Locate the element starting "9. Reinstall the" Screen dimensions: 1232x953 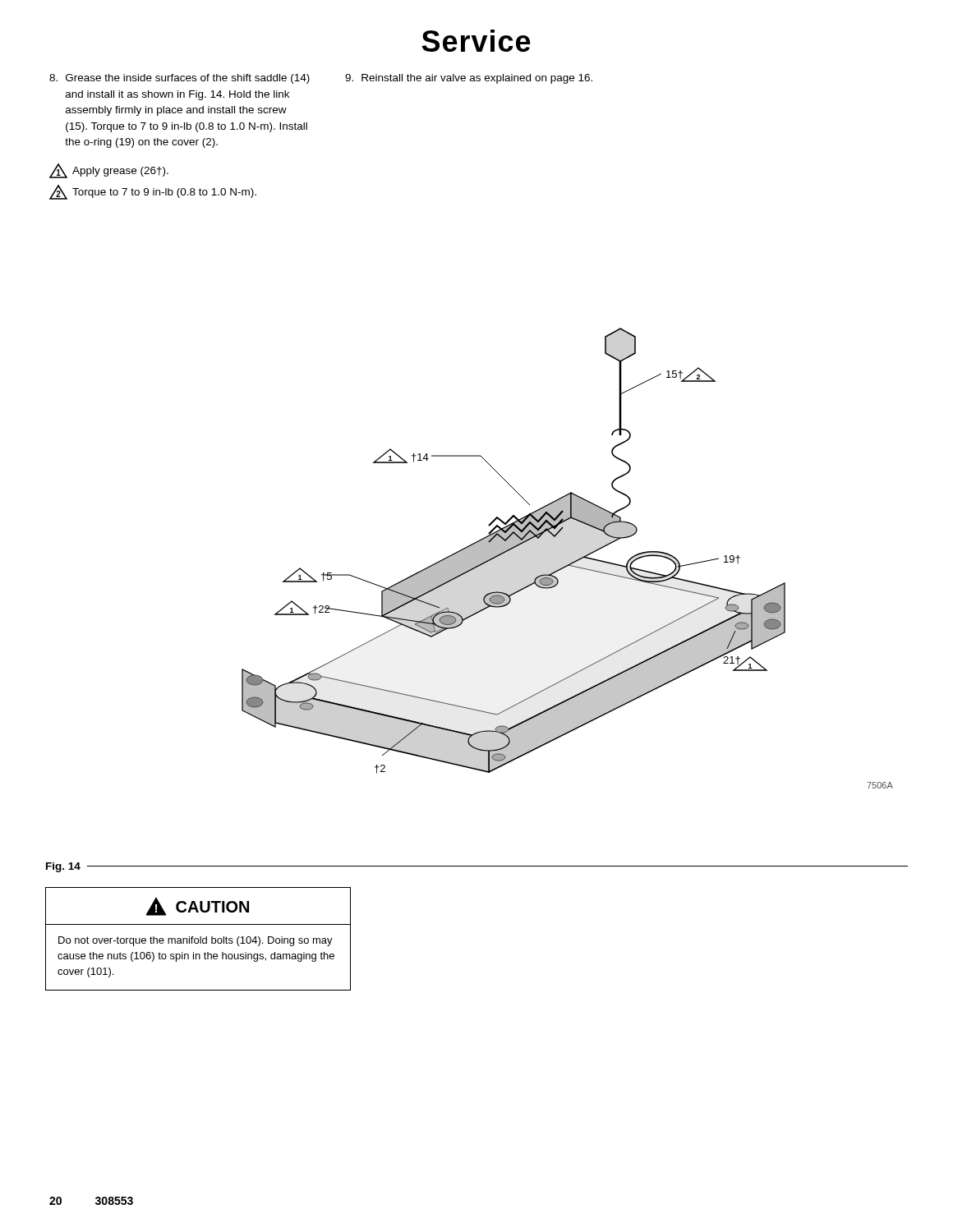pos(469,78)
